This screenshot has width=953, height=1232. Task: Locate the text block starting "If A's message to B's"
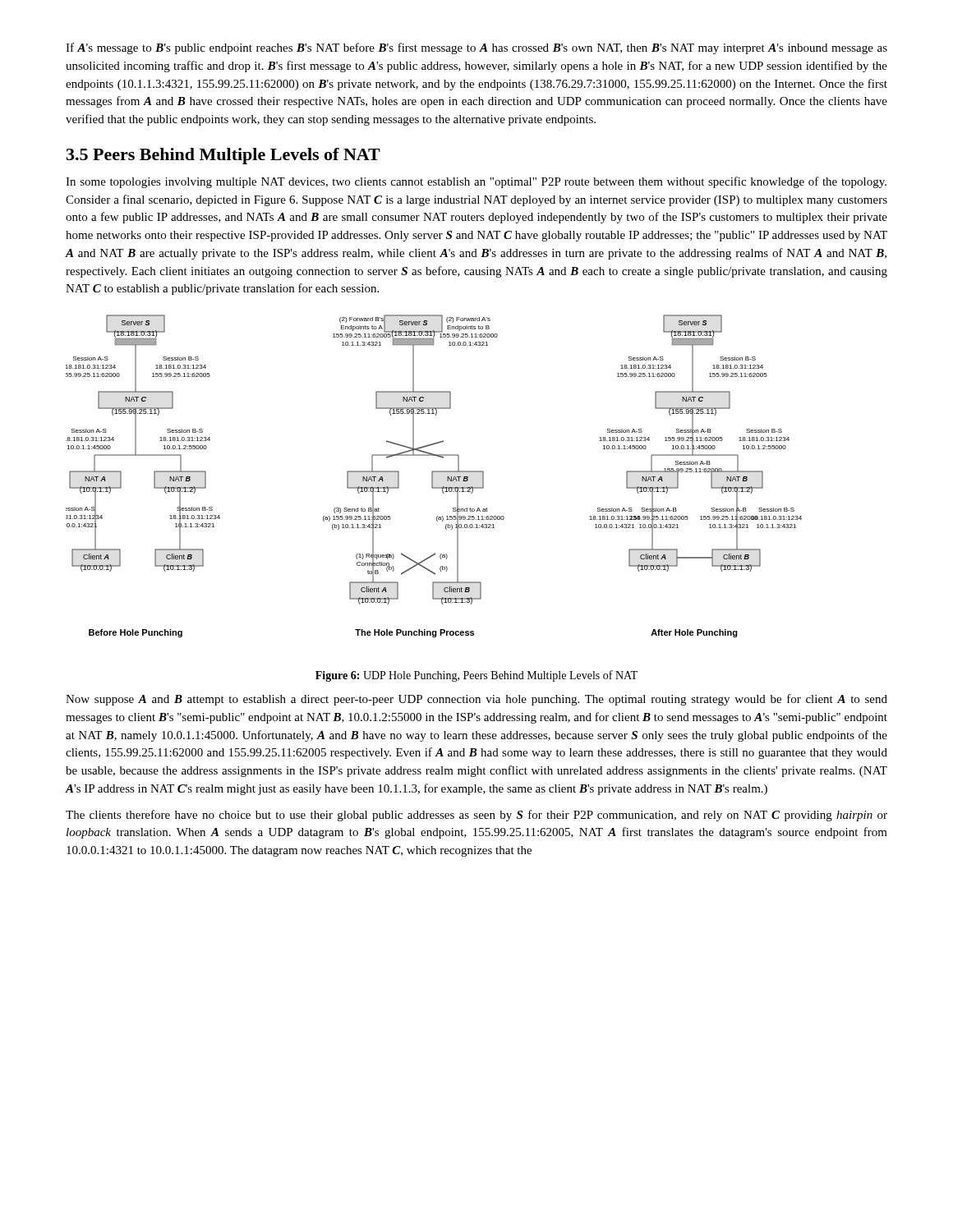[x=476, y=84]
